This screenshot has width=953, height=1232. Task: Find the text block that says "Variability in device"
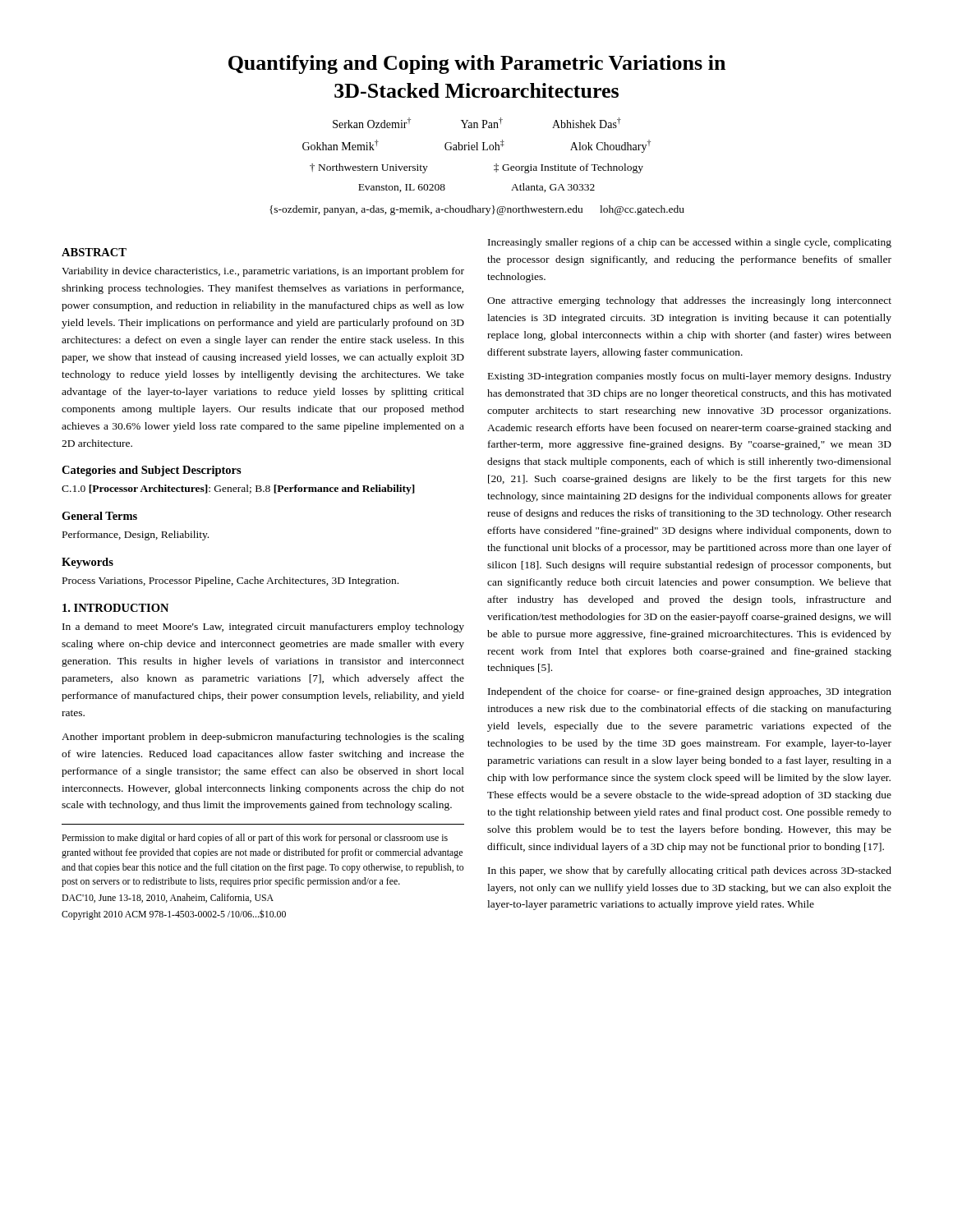pos(263,357)
